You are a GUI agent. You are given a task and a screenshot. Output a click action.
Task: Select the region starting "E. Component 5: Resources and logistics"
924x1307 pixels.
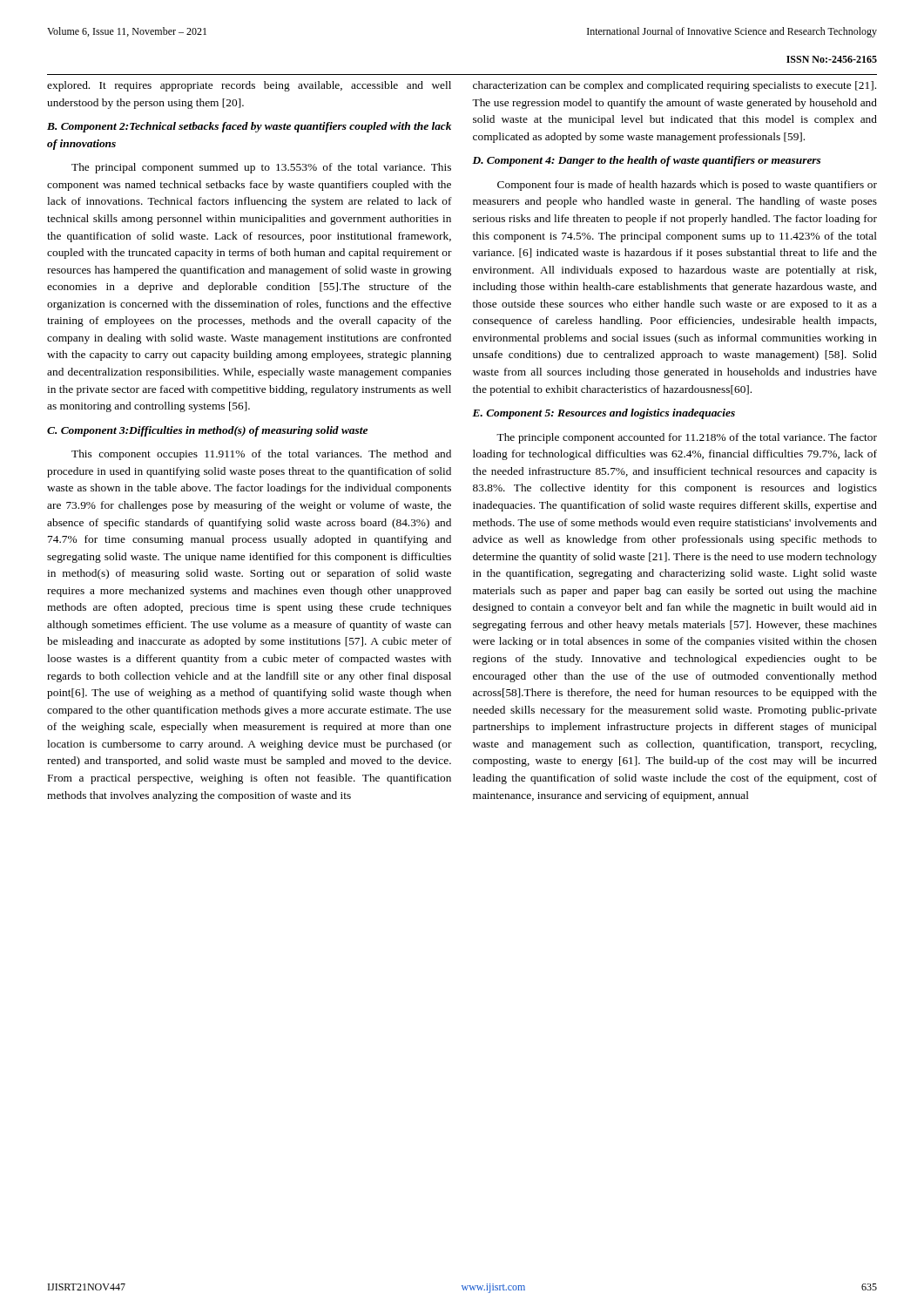coord(675,413)
